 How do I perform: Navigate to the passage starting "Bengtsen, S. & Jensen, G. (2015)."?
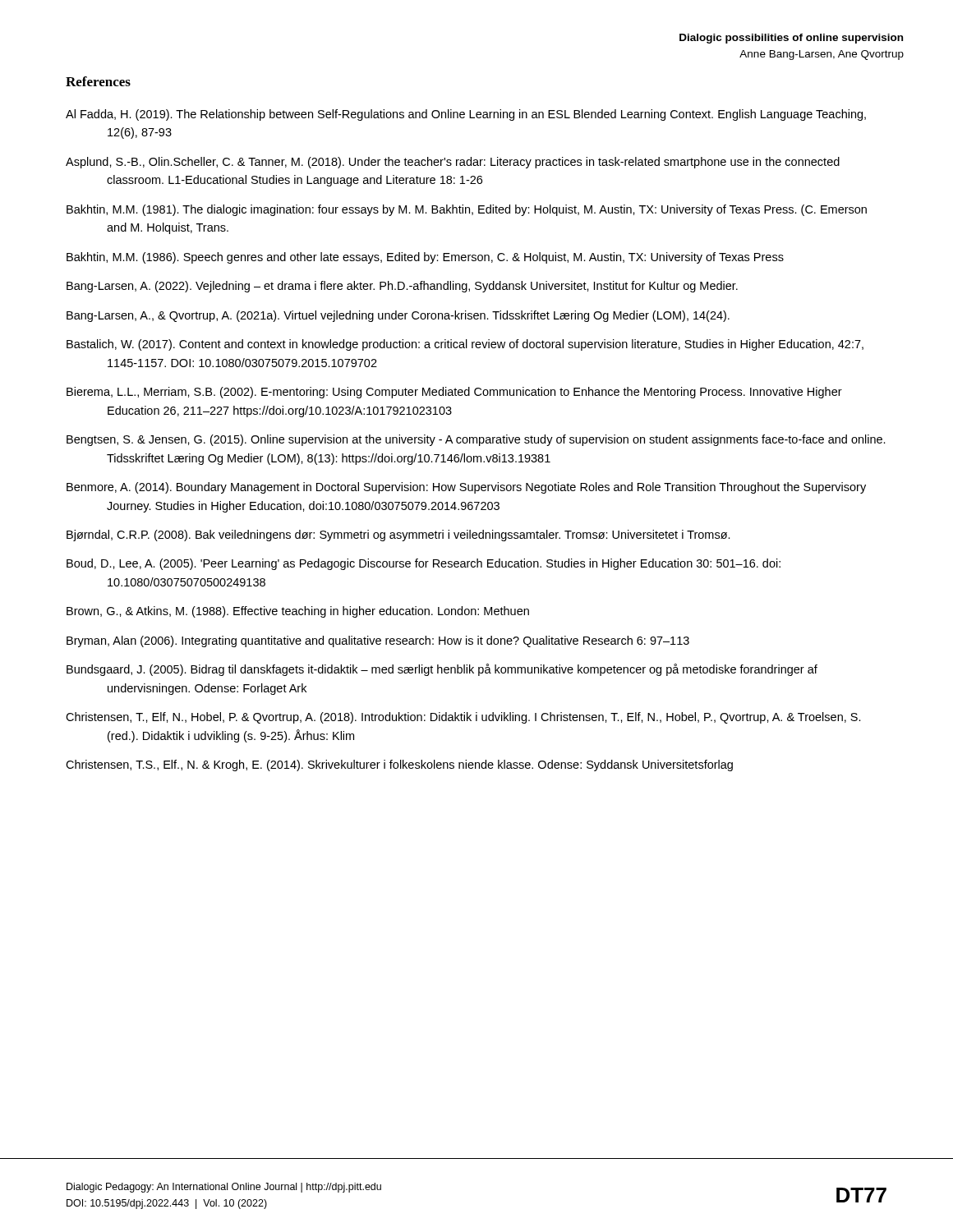tap(476, 449)
